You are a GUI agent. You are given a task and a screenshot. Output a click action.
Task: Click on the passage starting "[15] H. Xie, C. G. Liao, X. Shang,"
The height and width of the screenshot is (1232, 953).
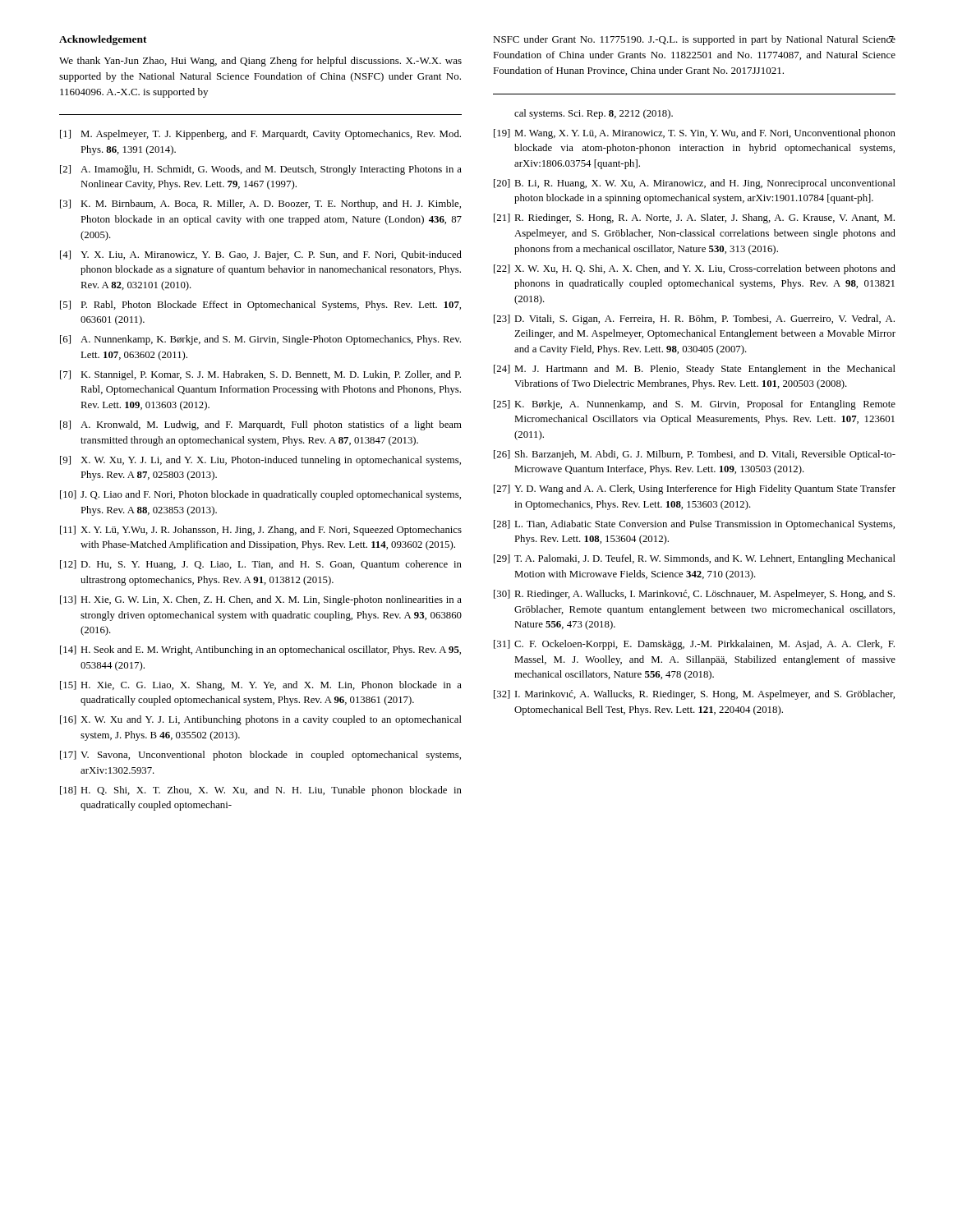pos(260,693)
